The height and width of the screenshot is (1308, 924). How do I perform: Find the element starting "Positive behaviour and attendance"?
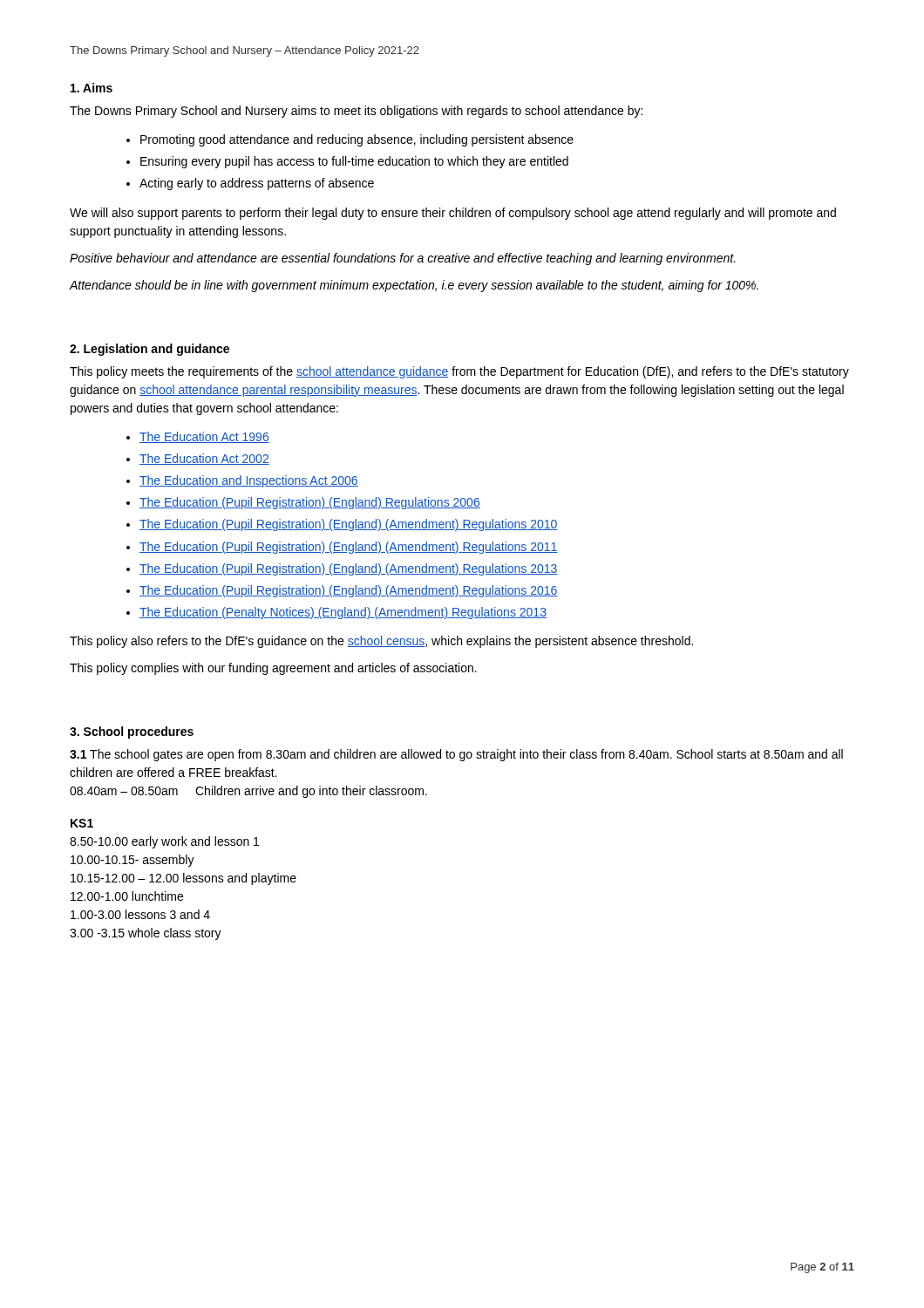[403, 258]
